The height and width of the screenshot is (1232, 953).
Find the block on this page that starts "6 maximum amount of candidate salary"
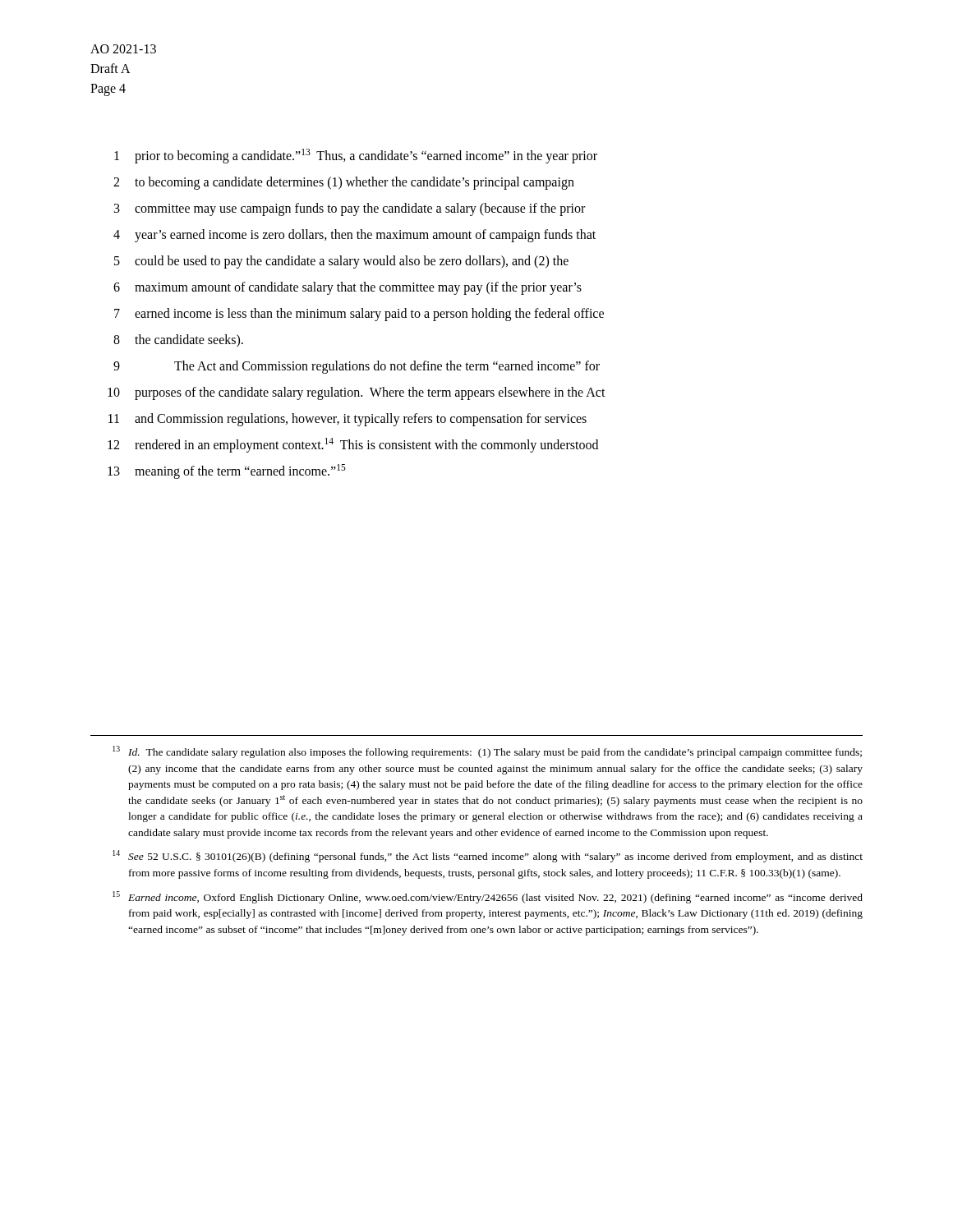point(476,288)
